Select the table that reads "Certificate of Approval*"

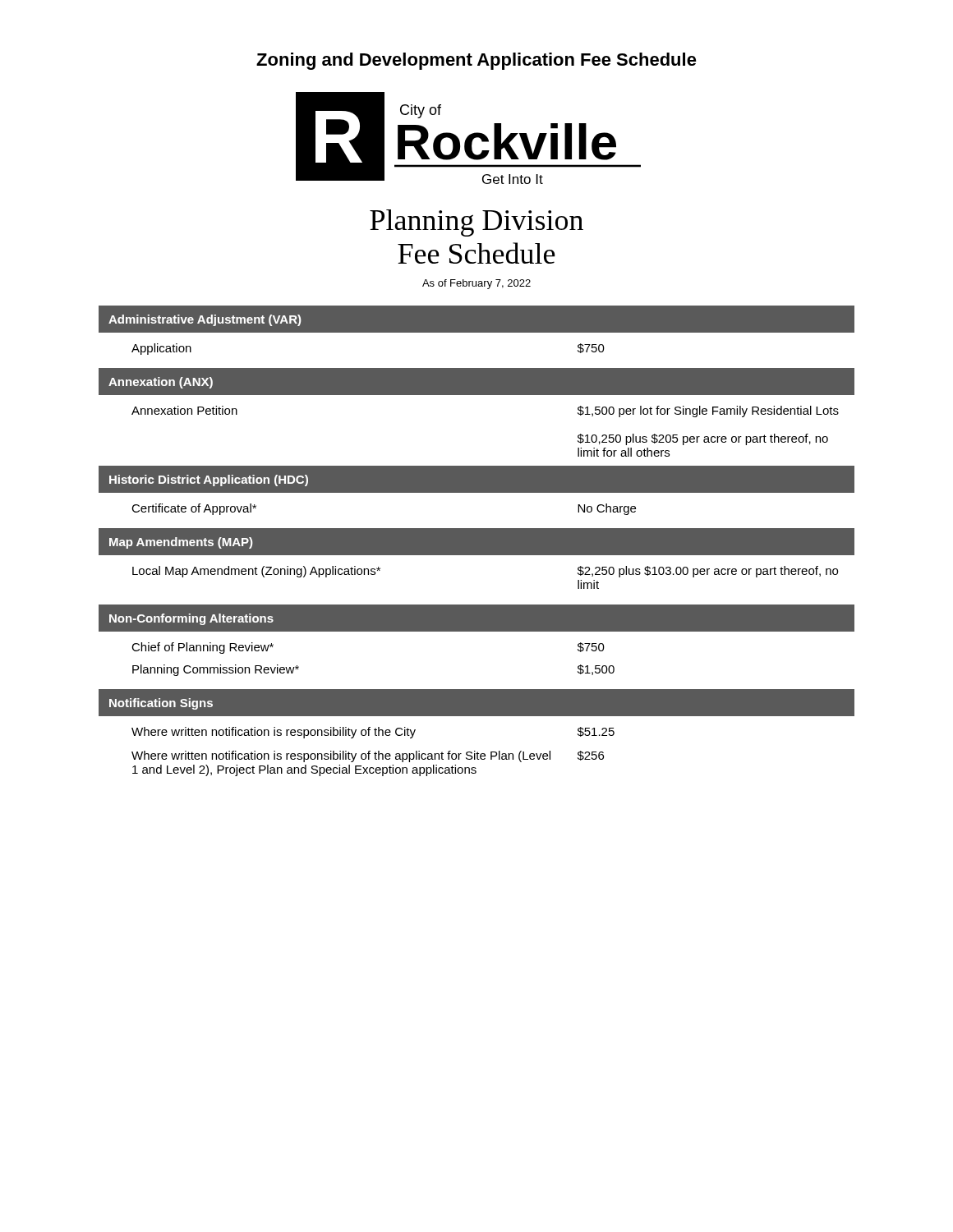(x=476, y=546)
